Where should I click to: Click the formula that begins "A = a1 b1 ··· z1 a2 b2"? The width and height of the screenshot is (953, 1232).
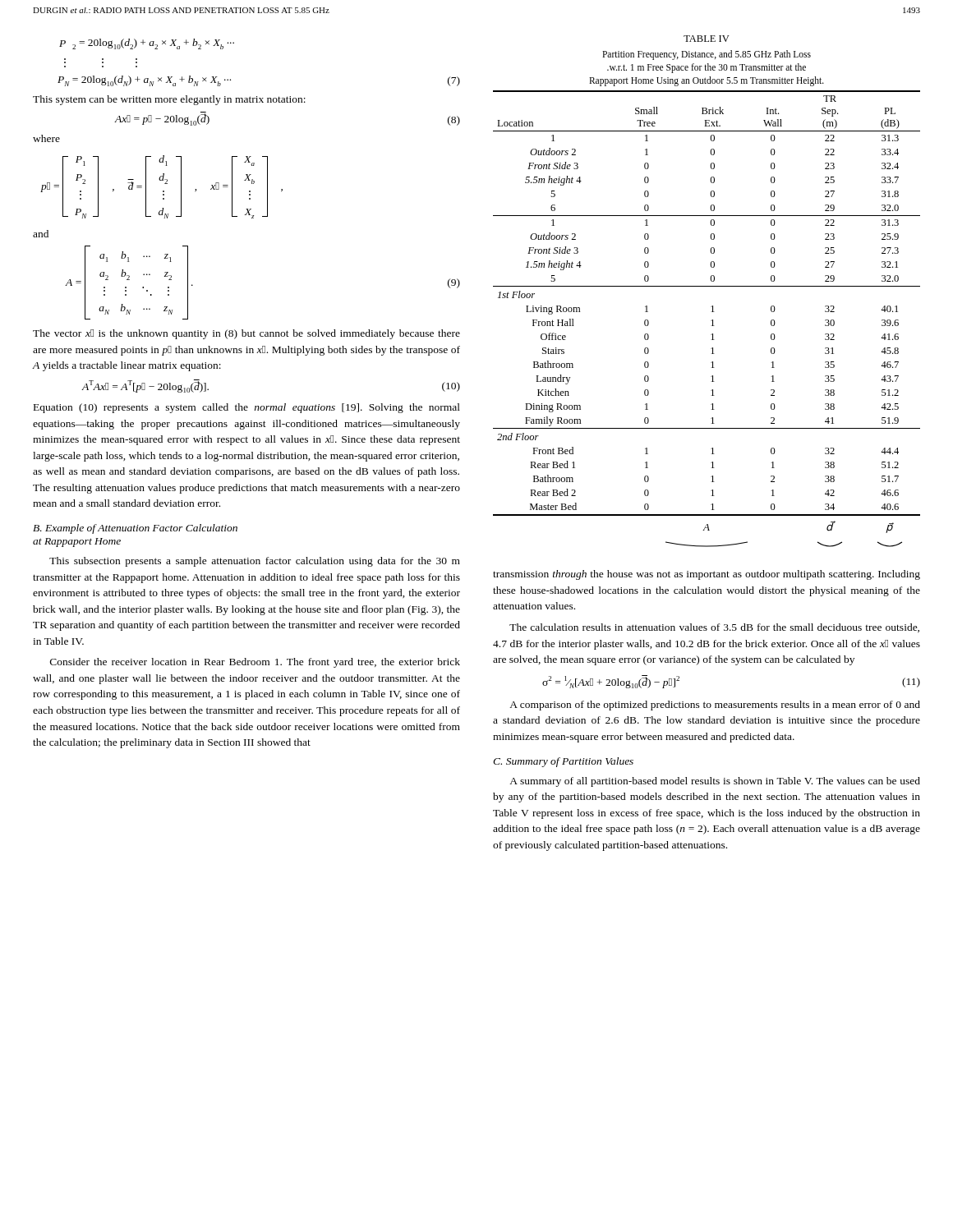127,280
